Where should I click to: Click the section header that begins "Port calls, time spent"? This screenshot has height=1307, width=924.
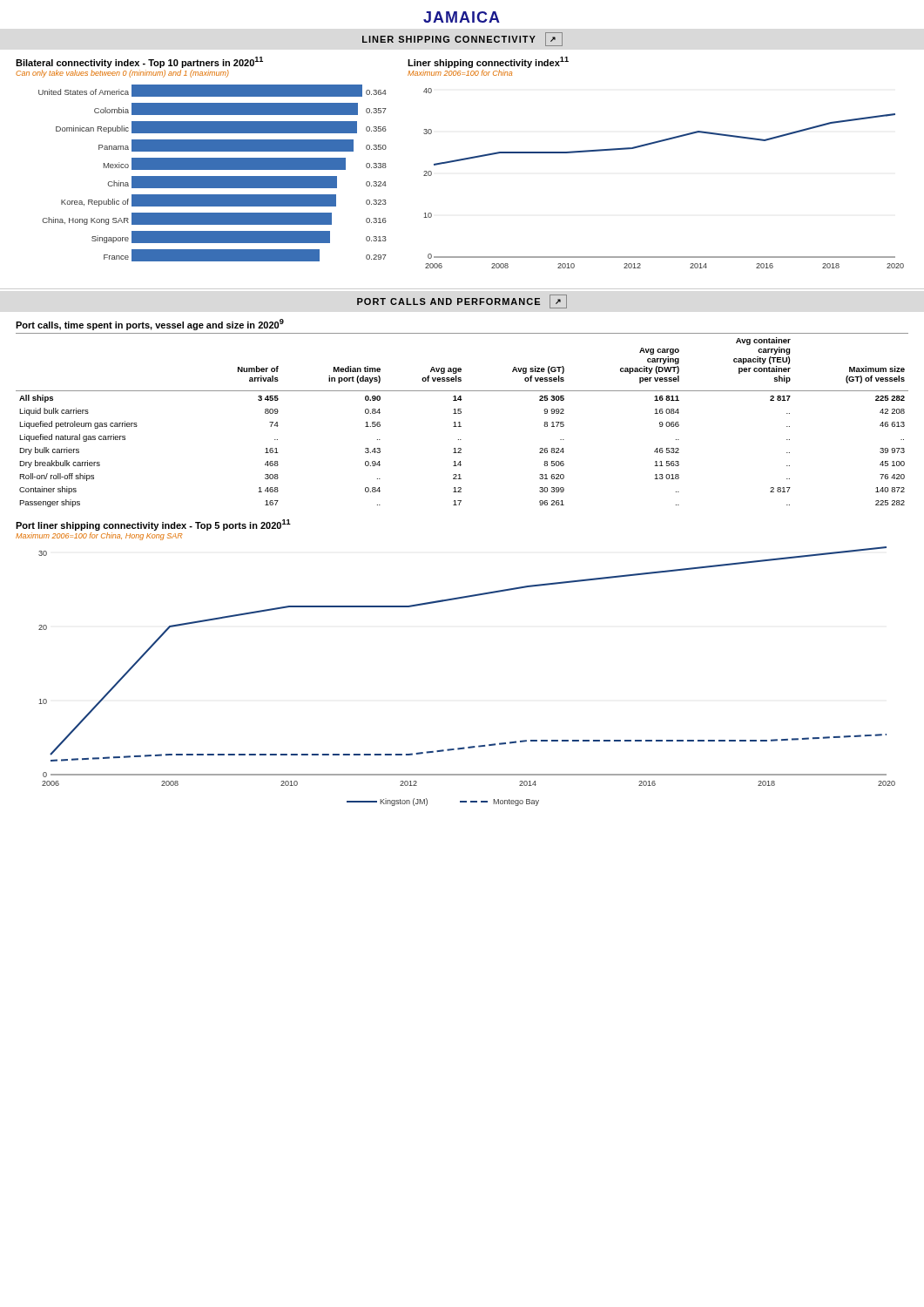coord(150,323)
